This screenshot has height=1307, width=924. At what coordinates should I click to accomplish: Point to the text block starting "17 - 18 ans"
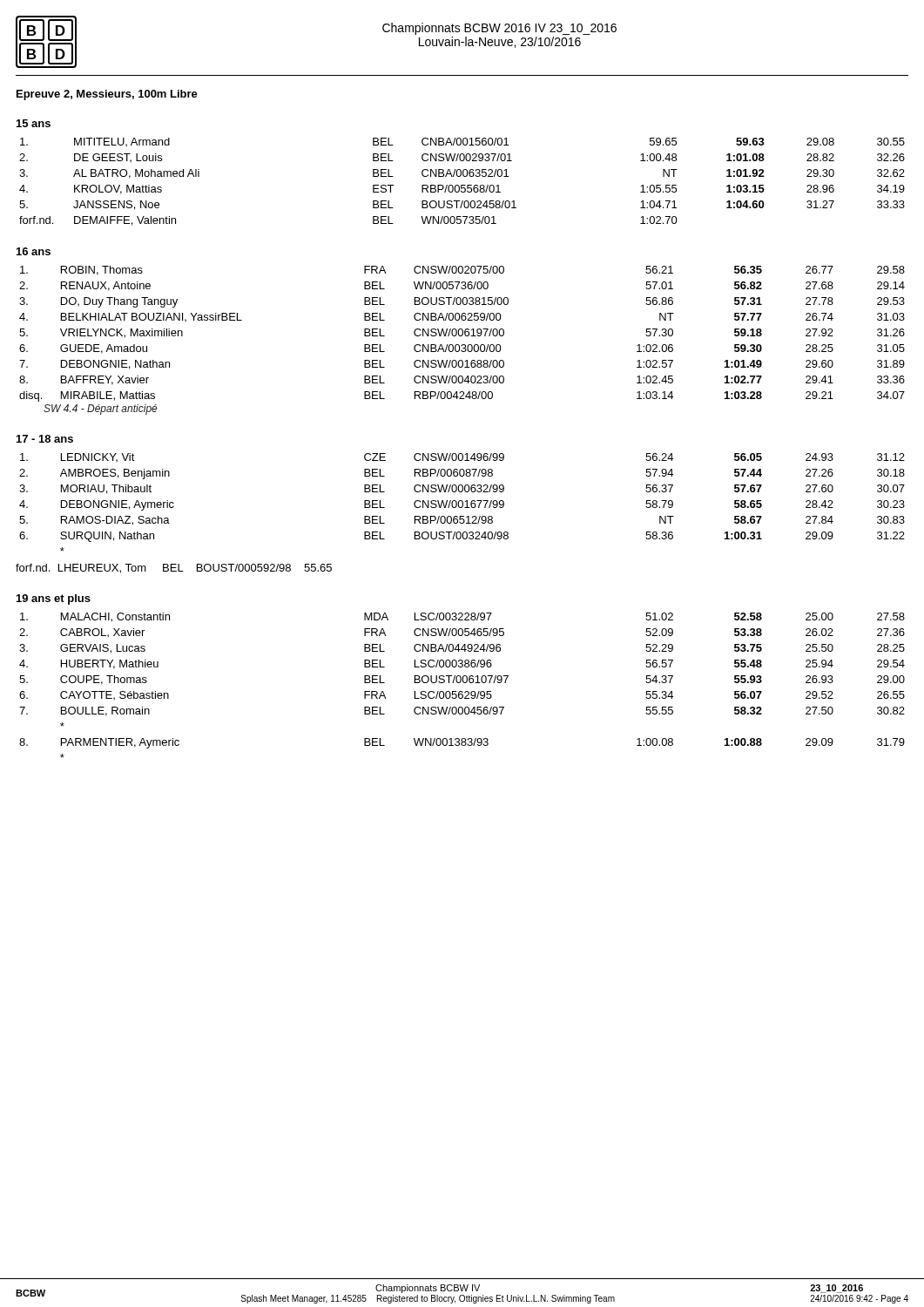click(x=45, y=439)
